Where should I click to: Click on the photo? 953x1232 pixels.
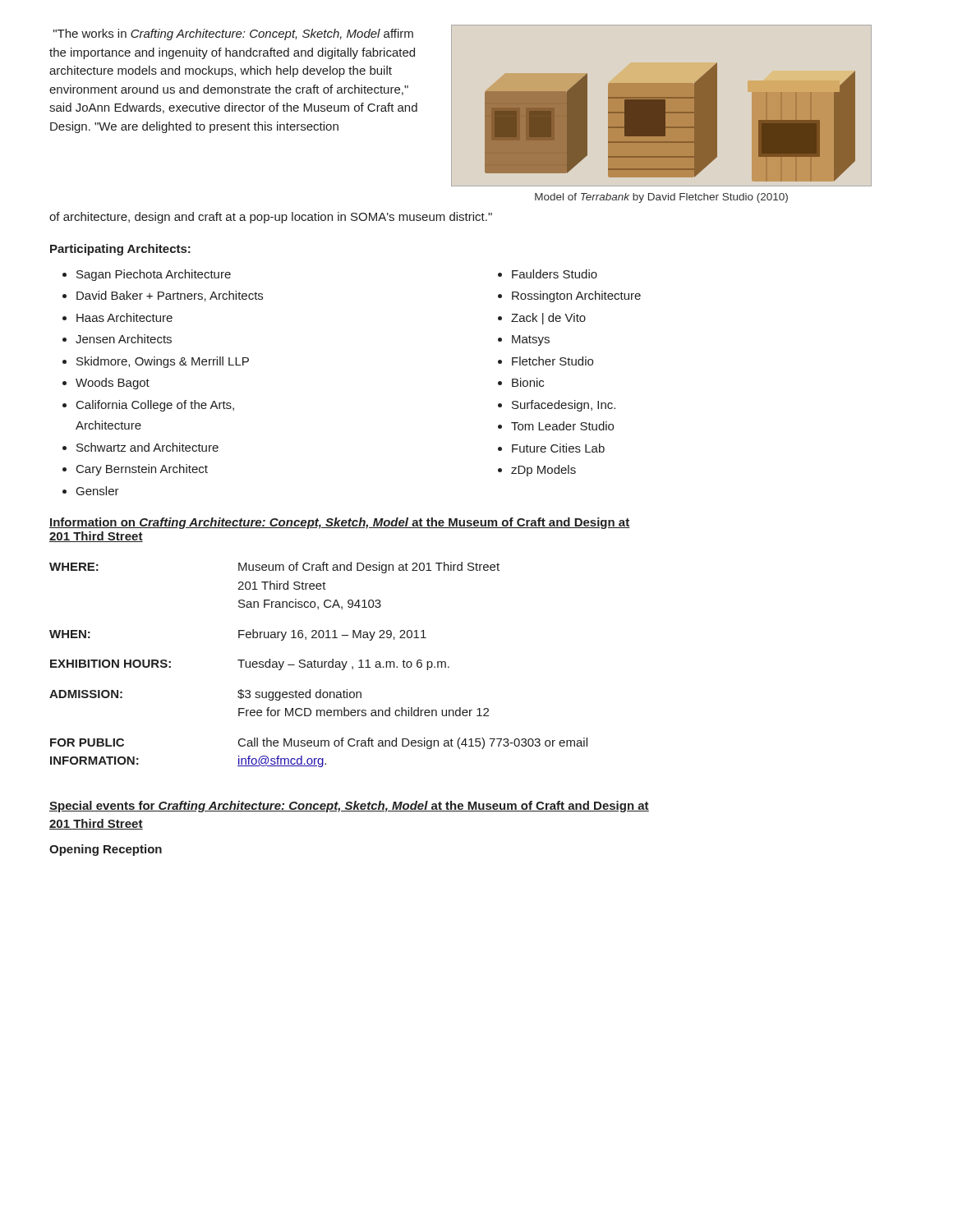(661, 106)
